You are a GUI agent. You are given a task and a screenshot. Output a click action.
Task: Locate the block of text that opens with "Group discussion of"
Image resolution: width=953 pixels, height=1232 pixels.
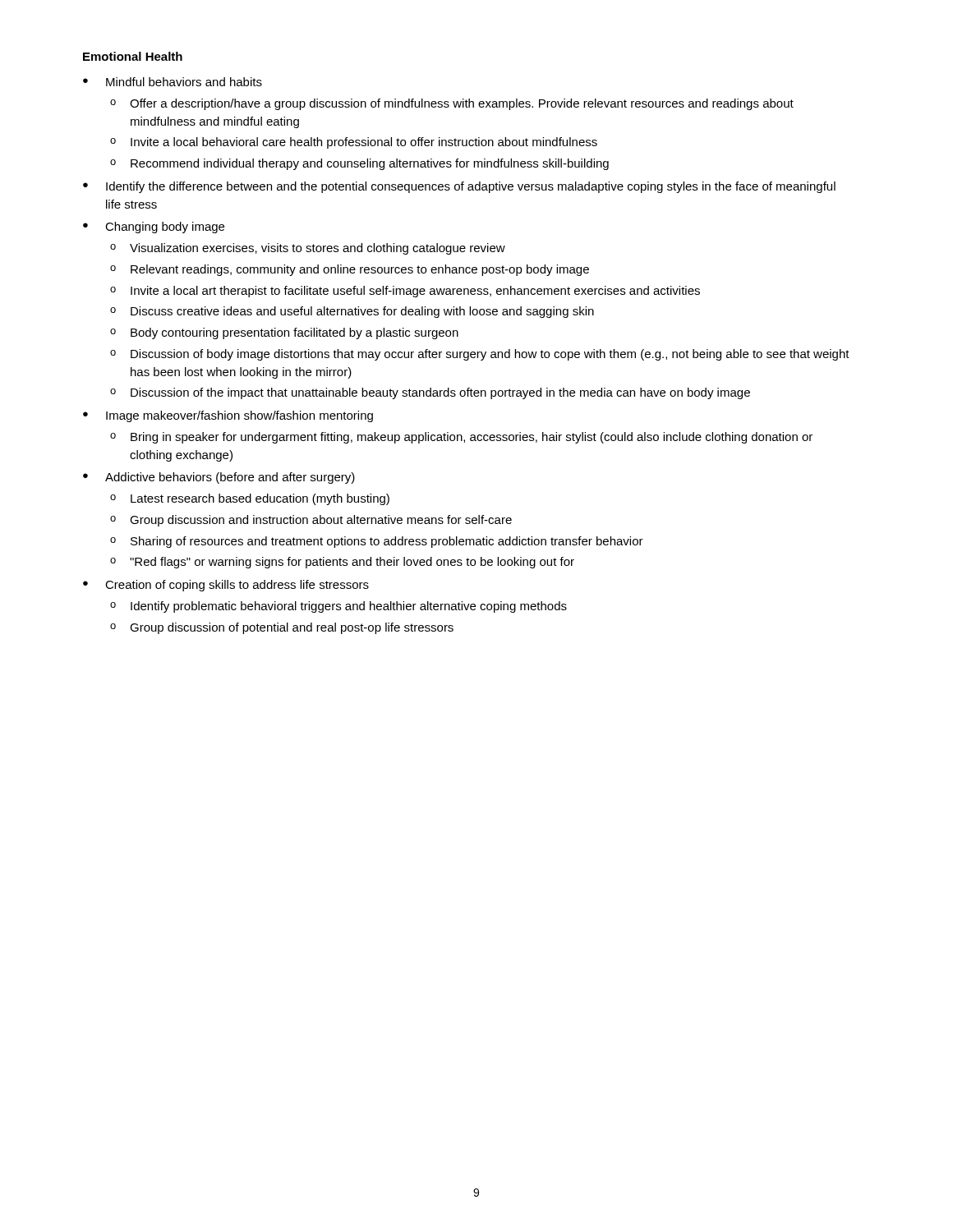pyautogui.click(x=292, y=627)
